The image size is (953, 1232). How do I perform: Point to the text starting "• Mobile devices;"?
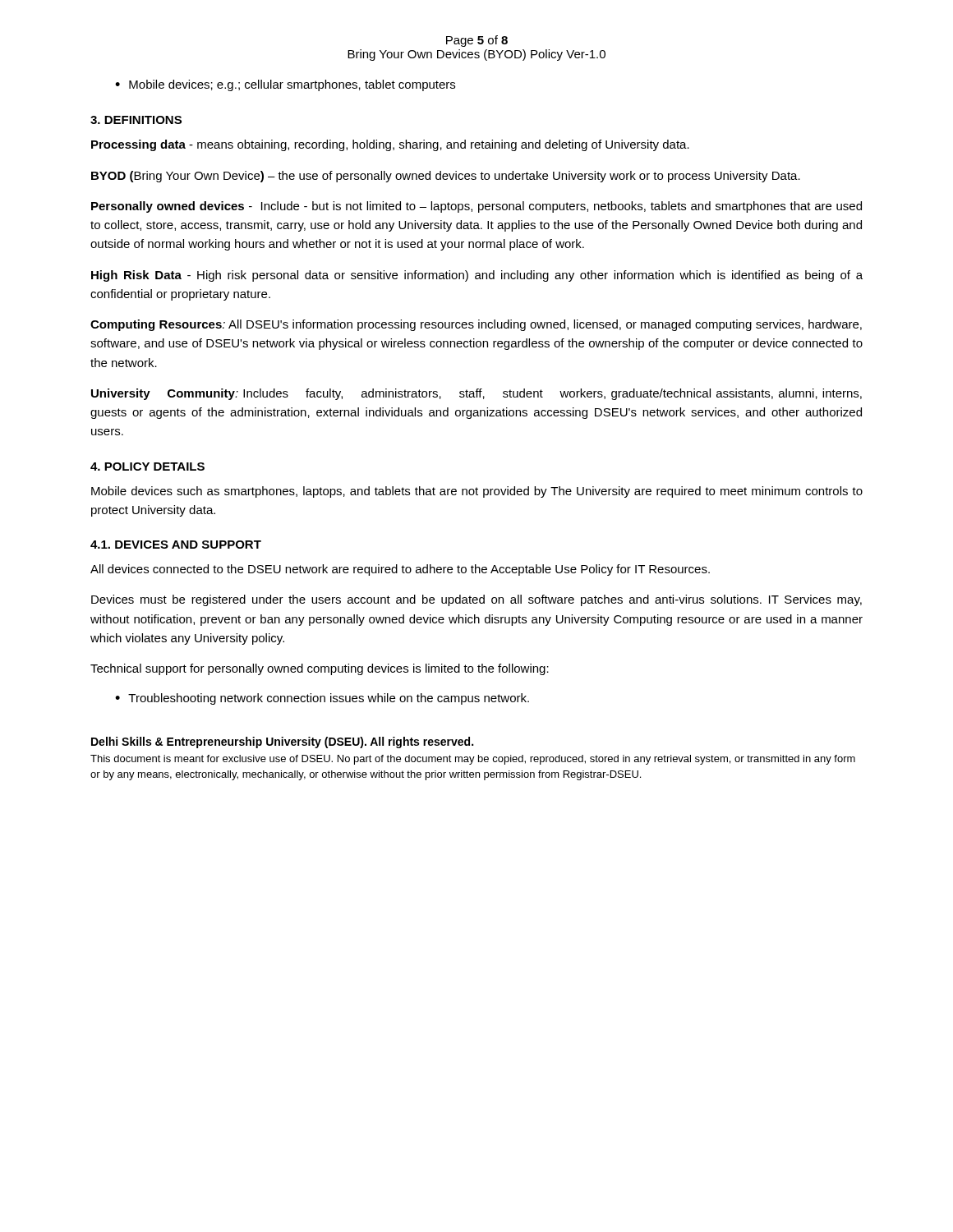pyautogui.click(x=285, y=85)
